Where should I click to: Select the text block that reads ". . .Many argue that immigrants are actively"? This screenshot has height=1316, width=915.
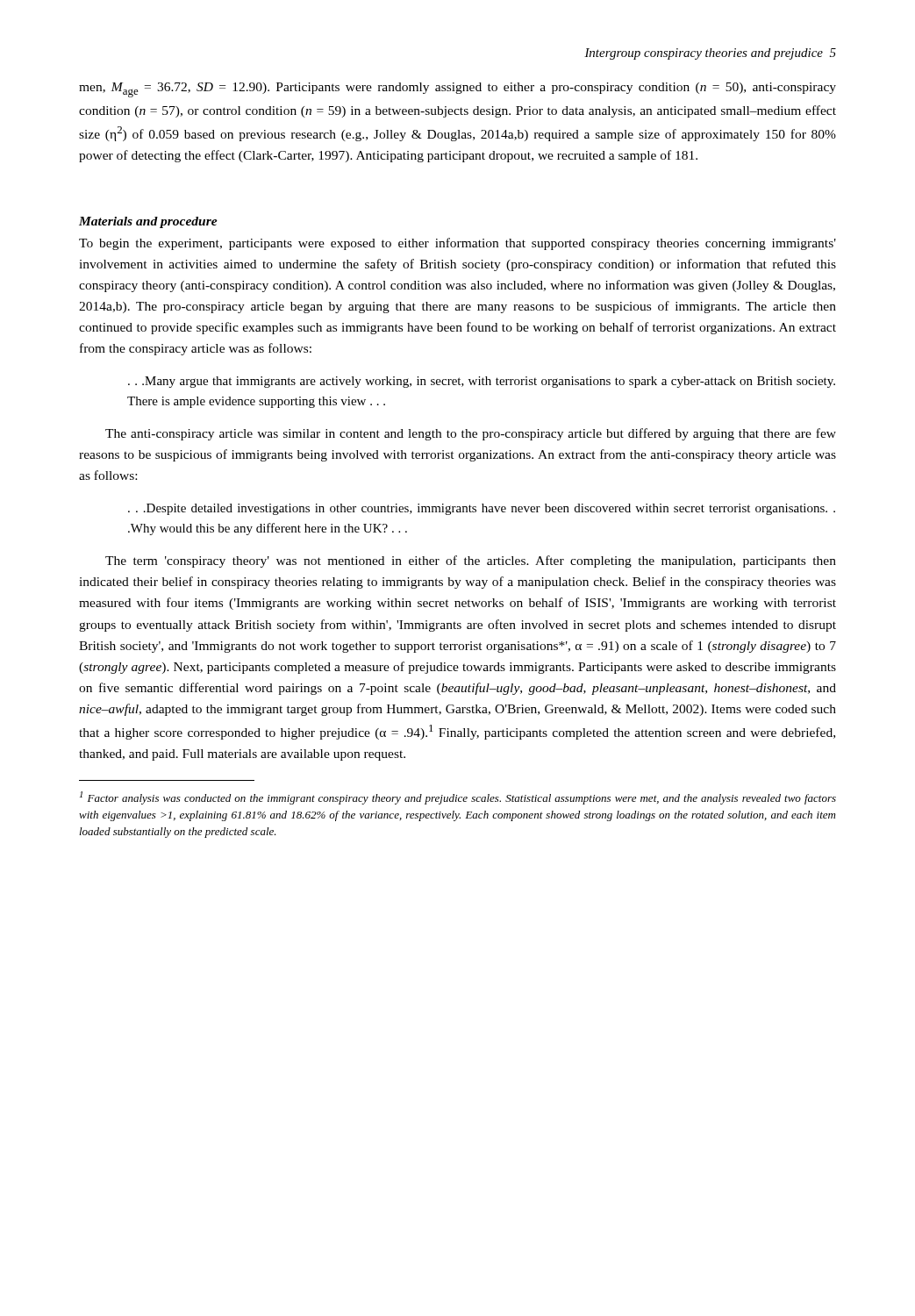[x=482, y=391]
